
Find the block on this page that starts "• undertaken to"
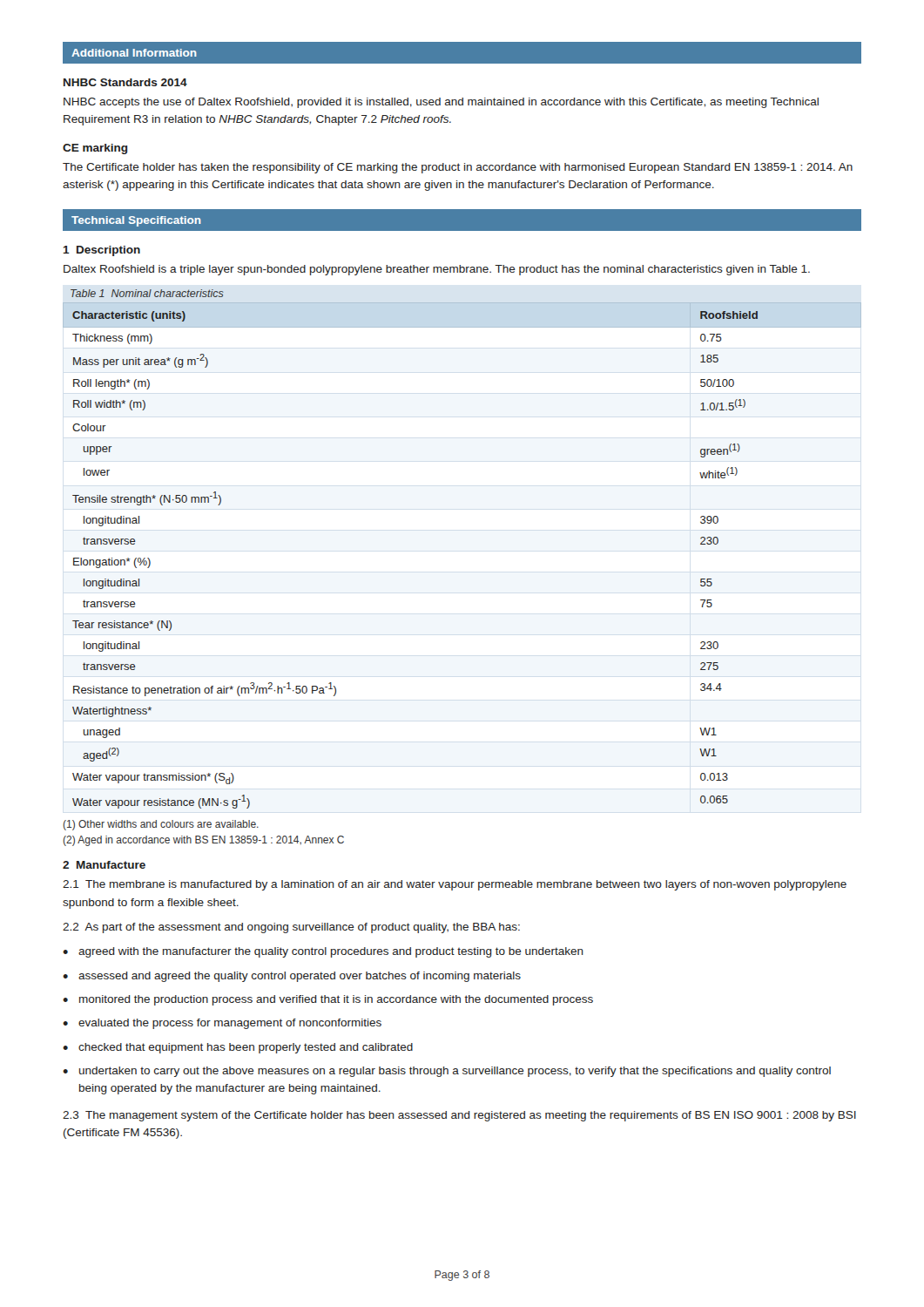[x=462, y=1080]
